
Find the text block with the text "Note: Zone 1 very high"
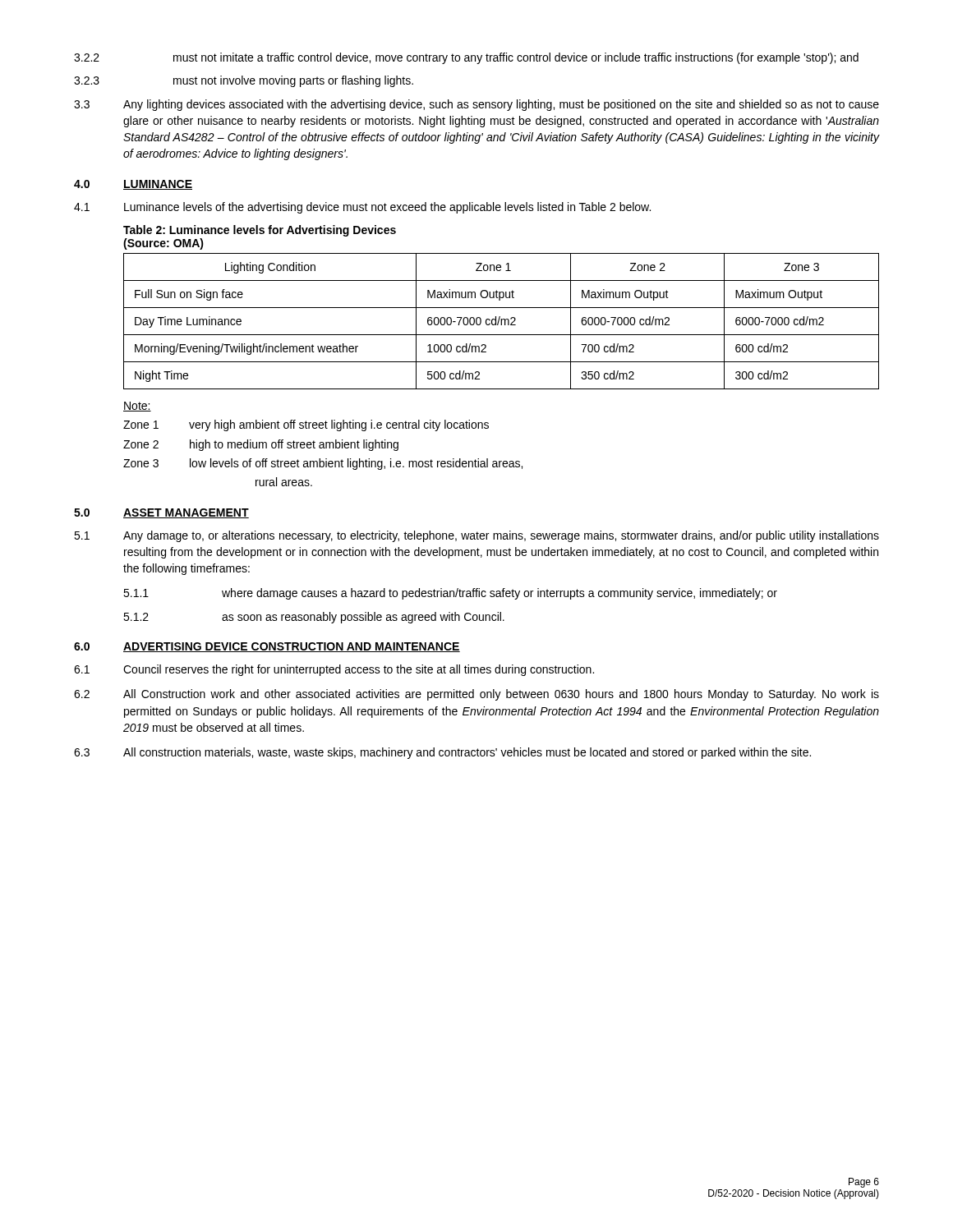(x=137, y=407)
